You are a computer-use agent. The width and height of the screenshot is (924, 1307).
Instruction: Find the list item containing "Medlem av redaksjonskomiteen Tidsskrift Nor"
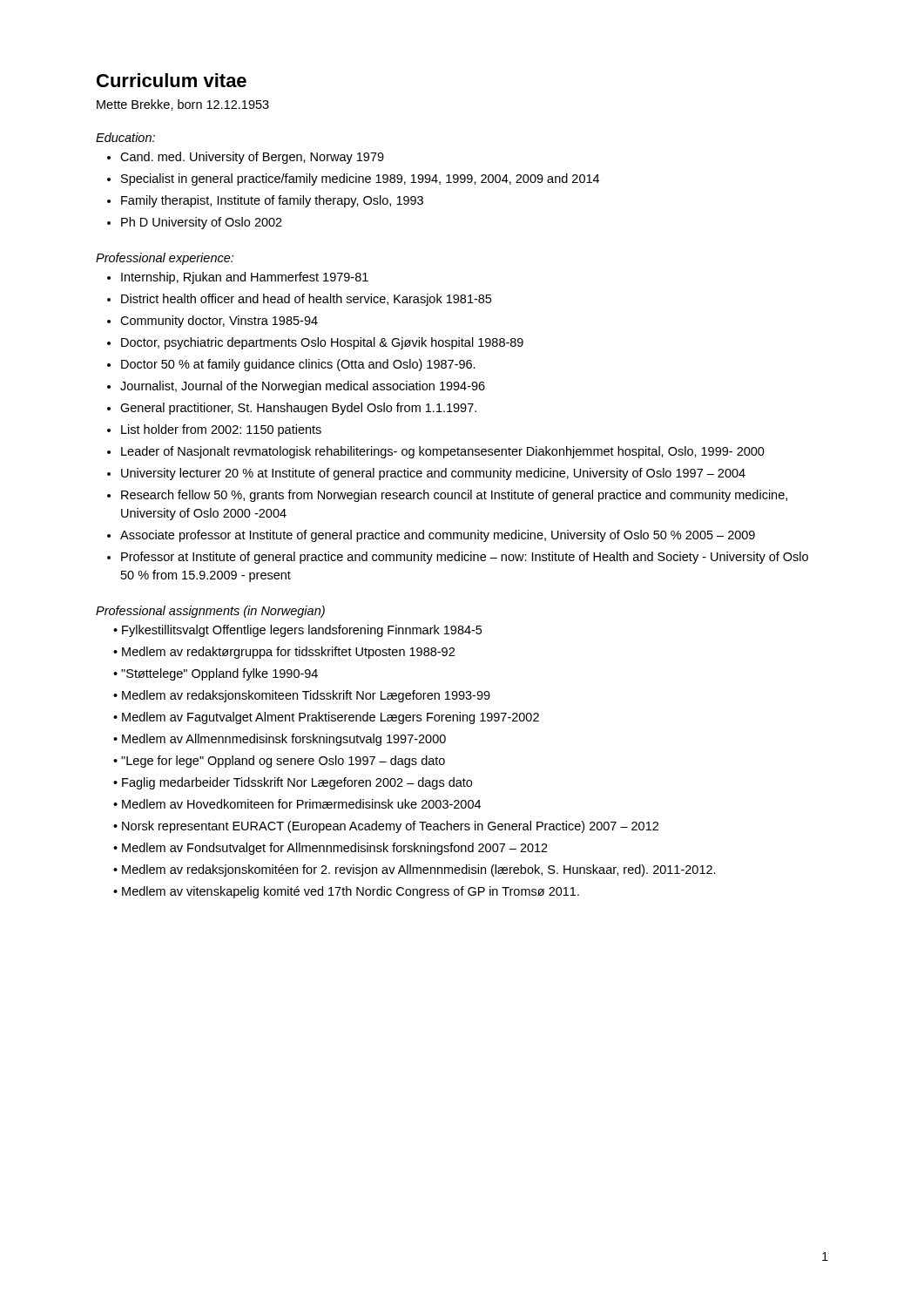click(x=306, y=696)
